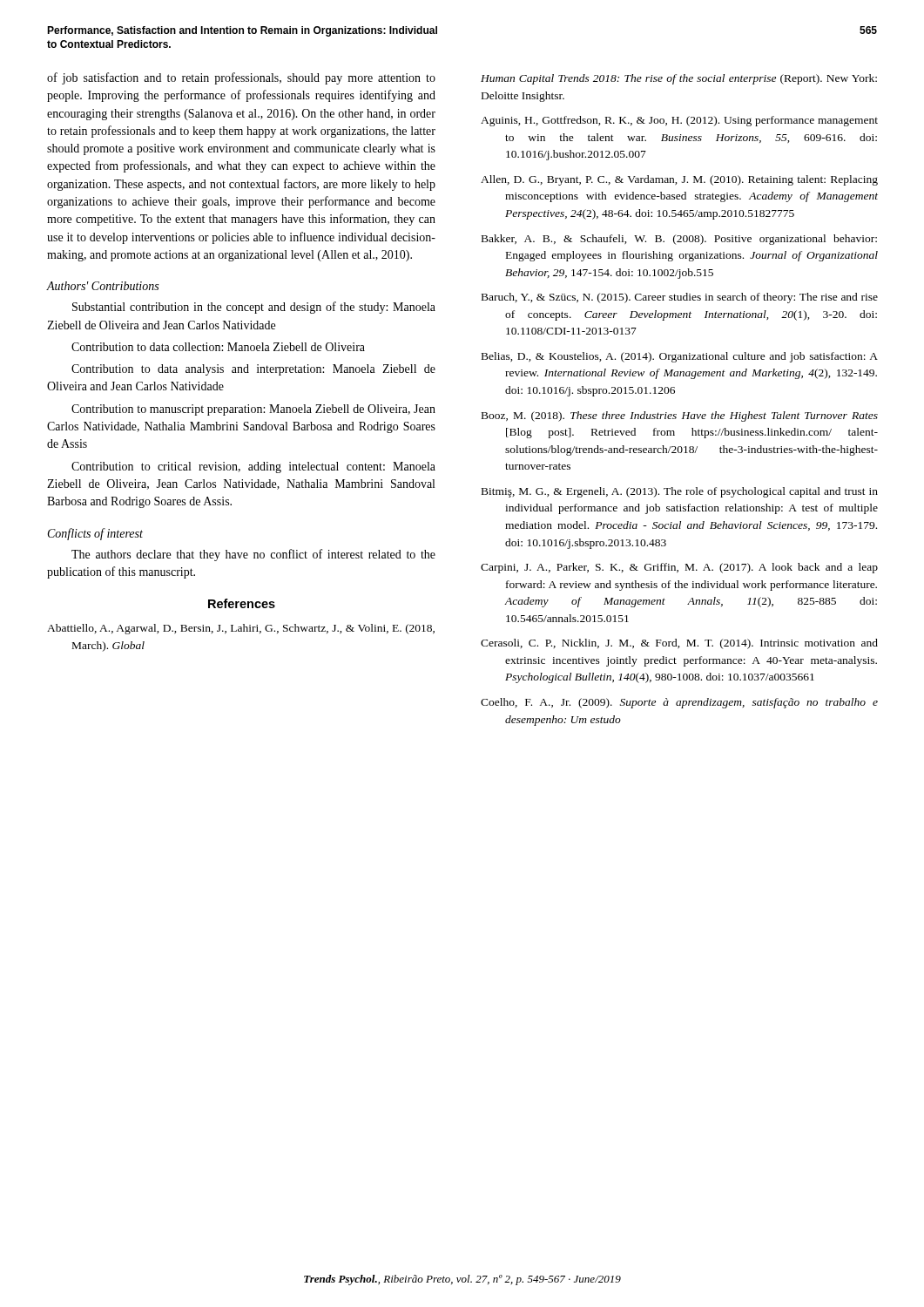Locate the text block starting "Conflicts of interest"
The height and width of the screenshot is (1307, 924).
[x=95, y=533]
